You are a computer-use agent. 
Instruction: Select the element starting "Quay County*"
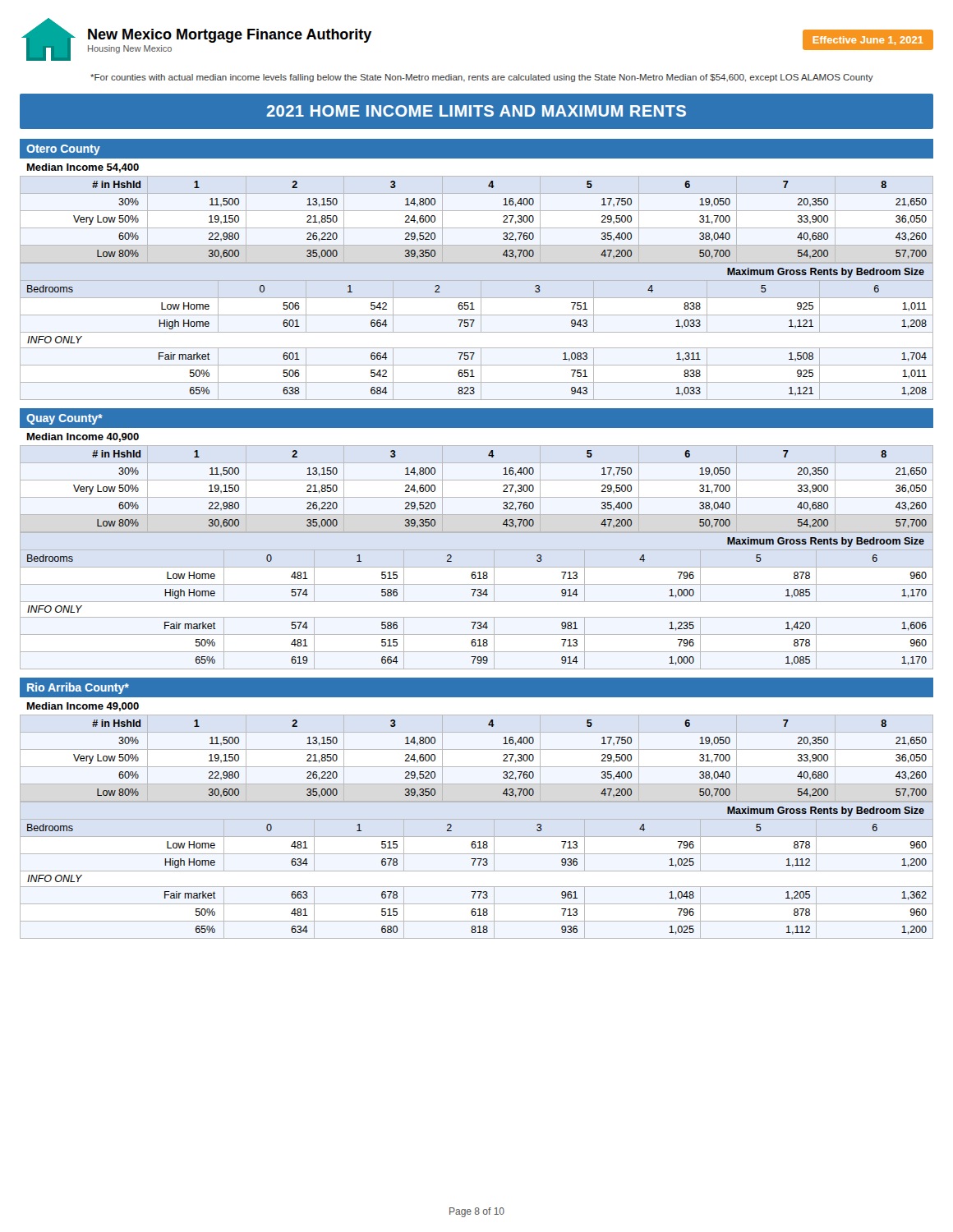point(64,418)
